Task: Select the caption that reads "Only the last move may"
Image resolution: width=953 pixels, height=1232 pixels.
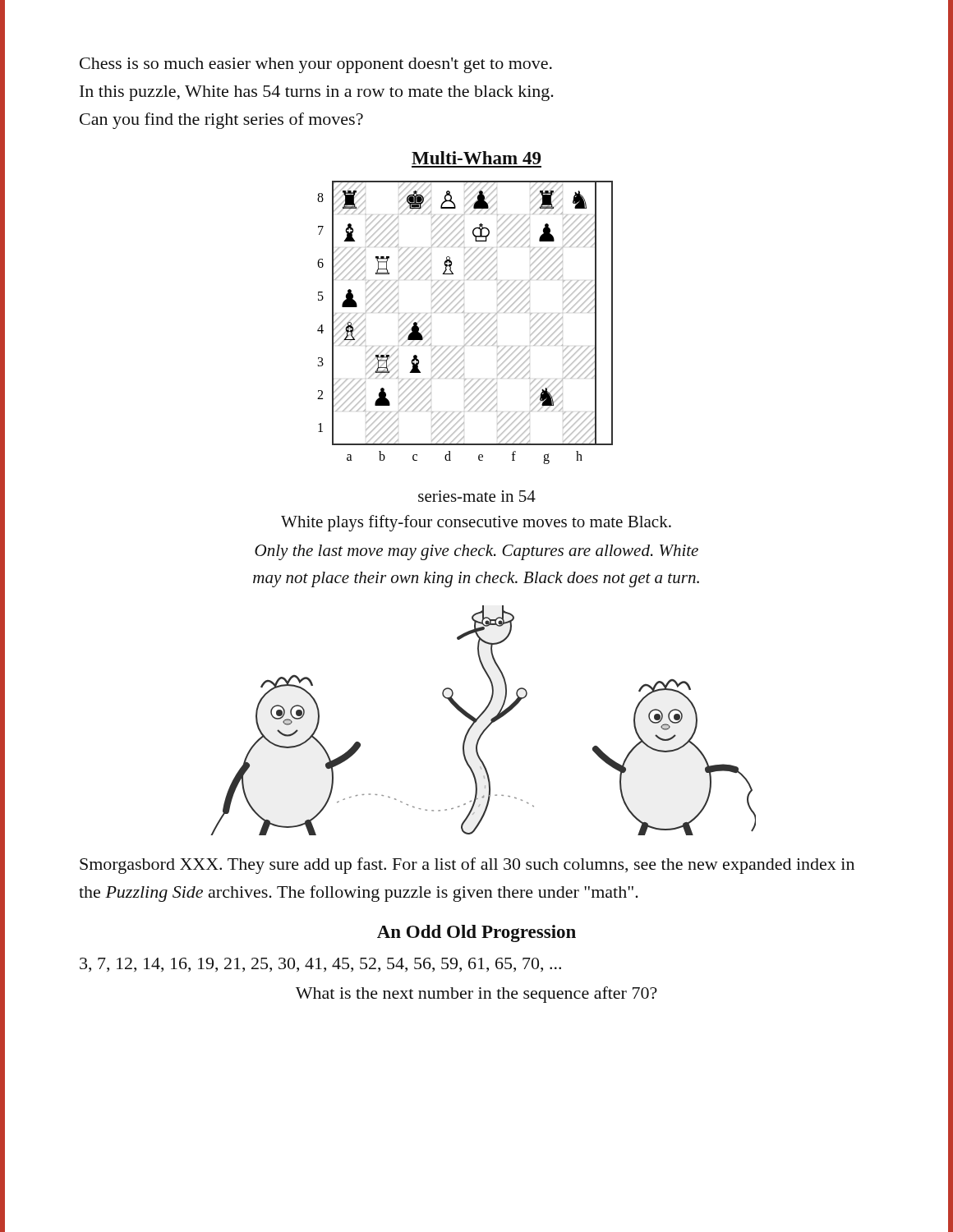Action: click(476, 564)
